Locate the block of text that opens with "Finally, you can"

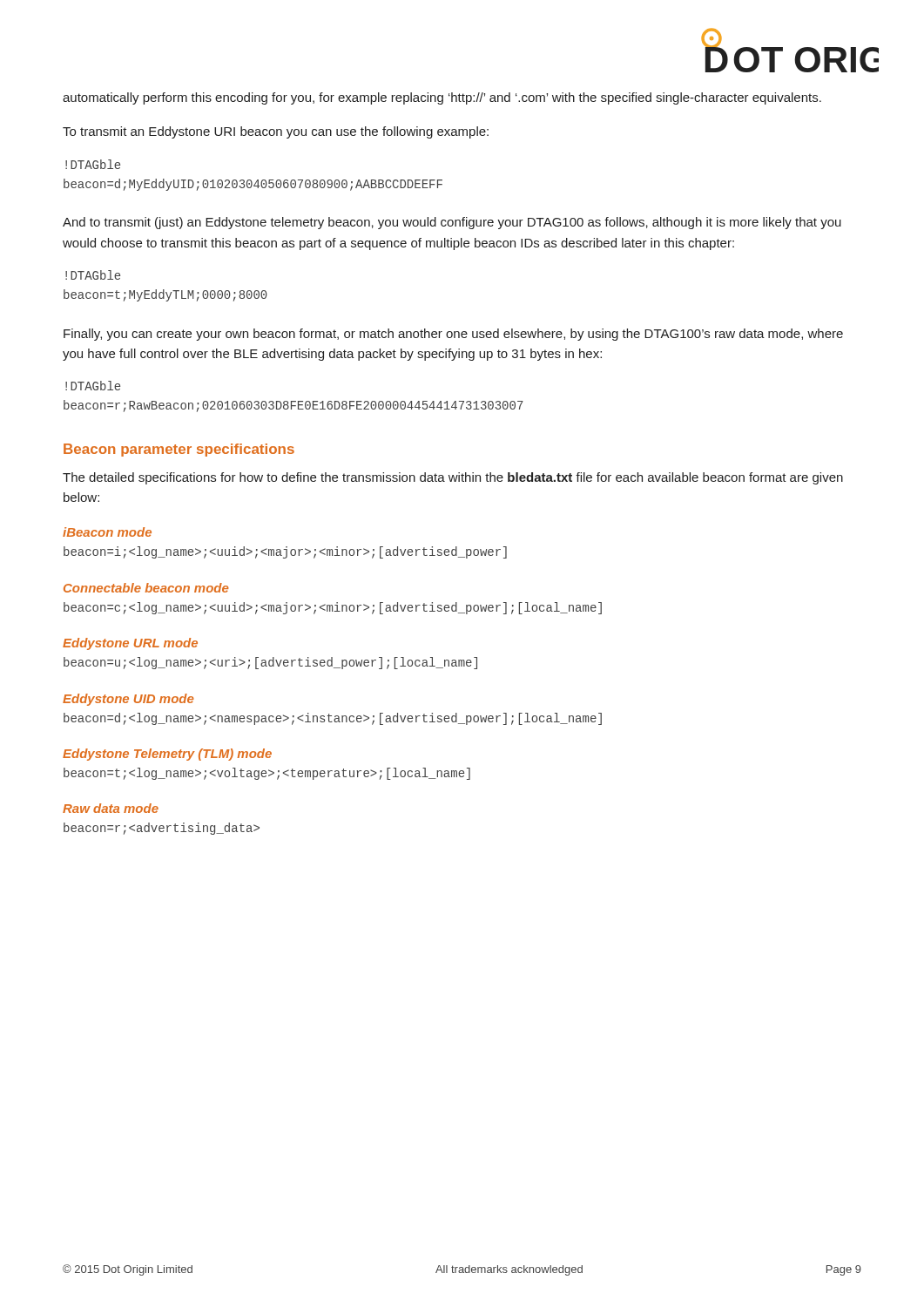462,343
